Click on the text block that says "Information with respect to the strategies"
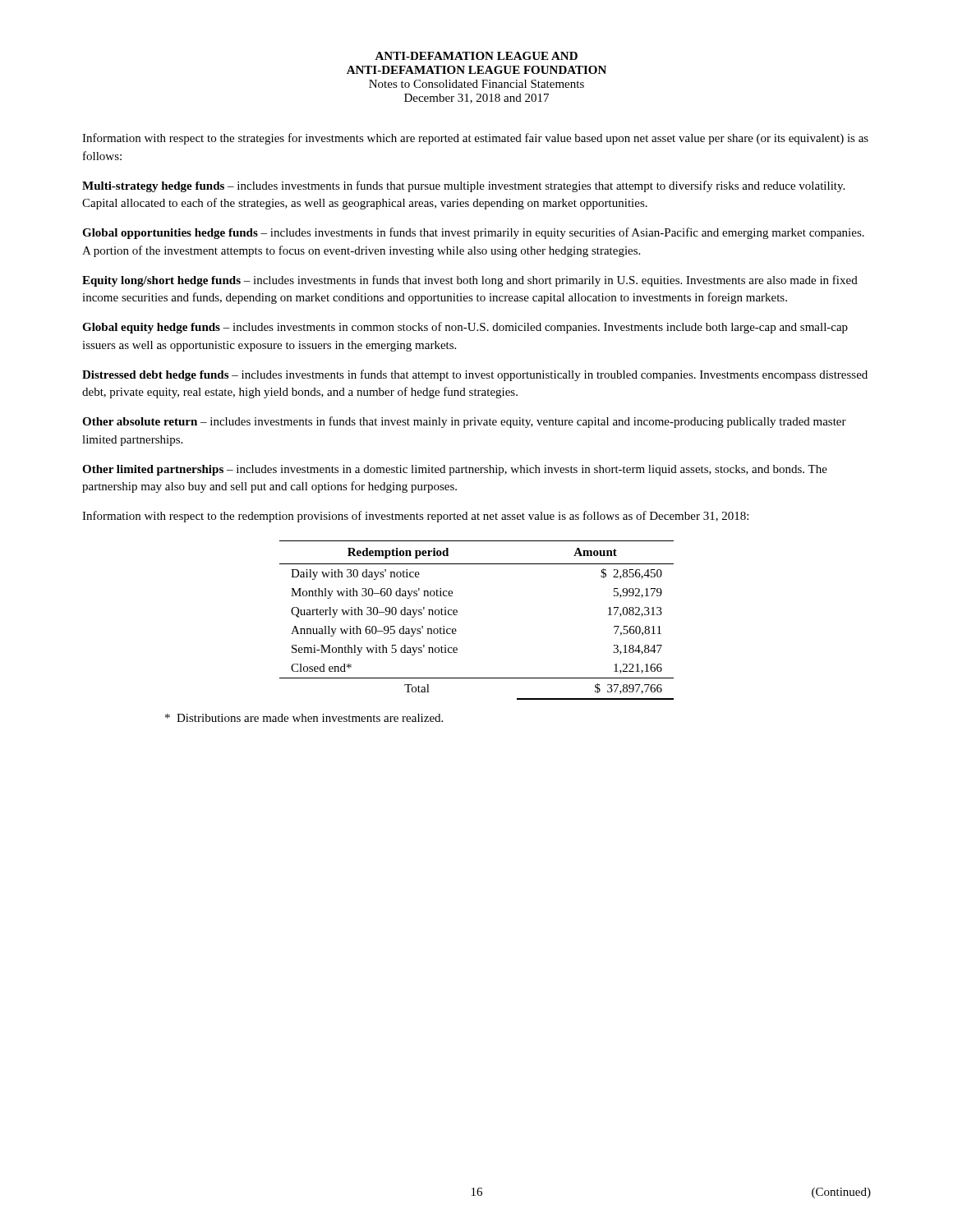This screenshot has height=1232, width=953. click(x=475, y=147)
